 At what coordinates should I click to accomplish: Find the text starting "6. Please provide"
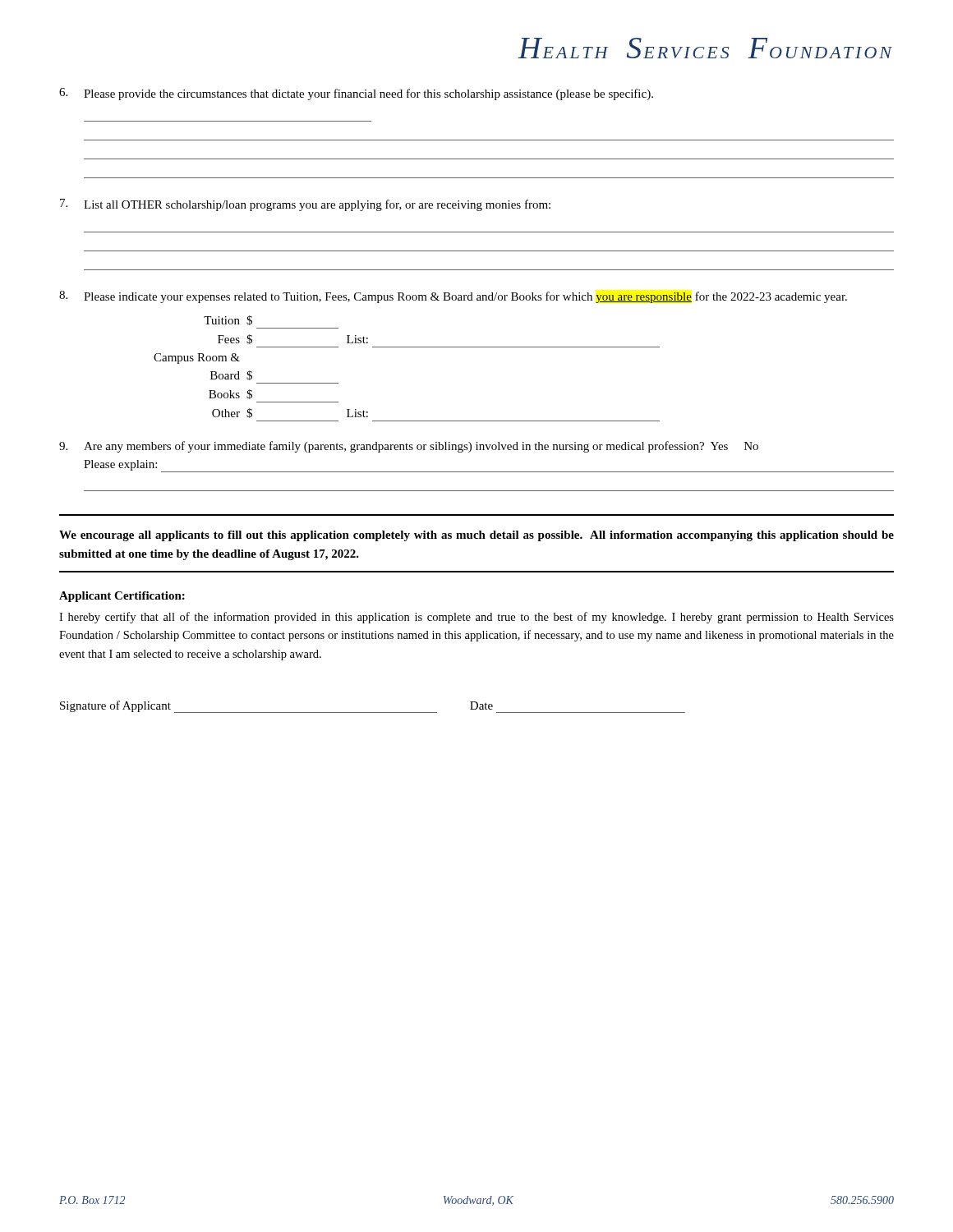coord(476,133)
